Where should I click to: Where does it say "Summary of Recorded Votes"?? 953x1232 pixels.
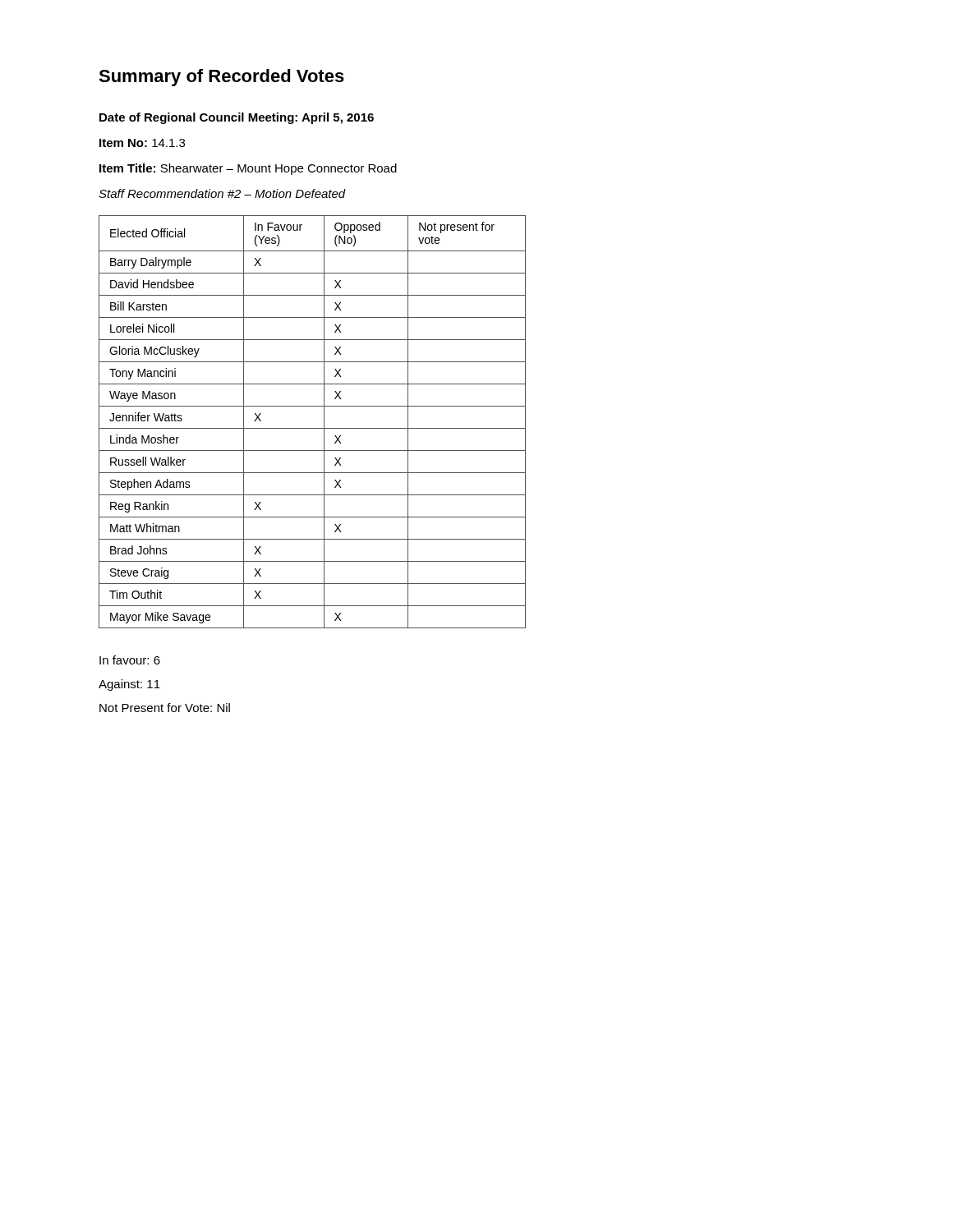coord(221,76)
